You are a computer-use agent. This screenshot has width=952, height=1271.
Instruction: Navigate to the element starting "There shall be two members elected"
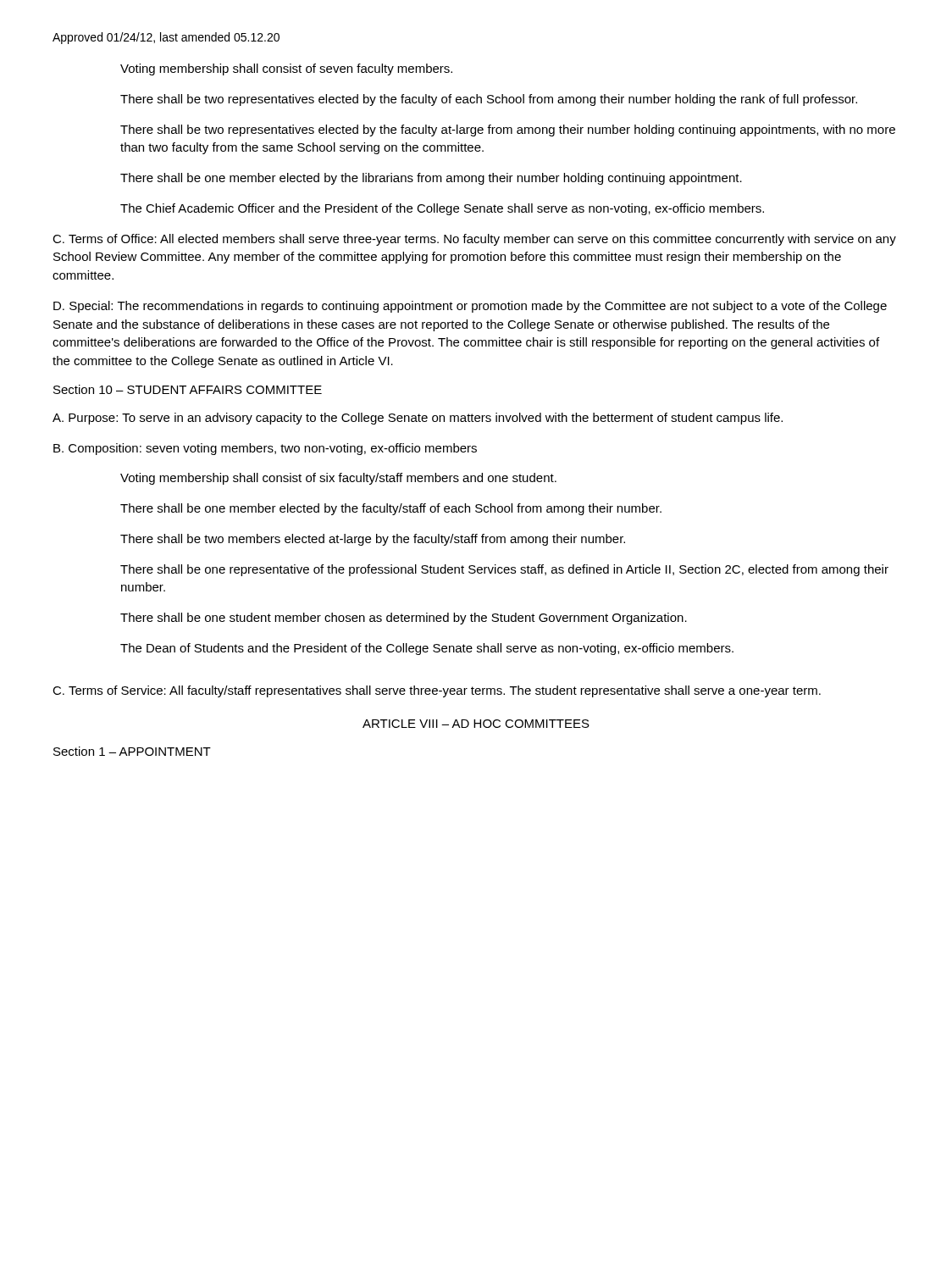click(373, 538)
